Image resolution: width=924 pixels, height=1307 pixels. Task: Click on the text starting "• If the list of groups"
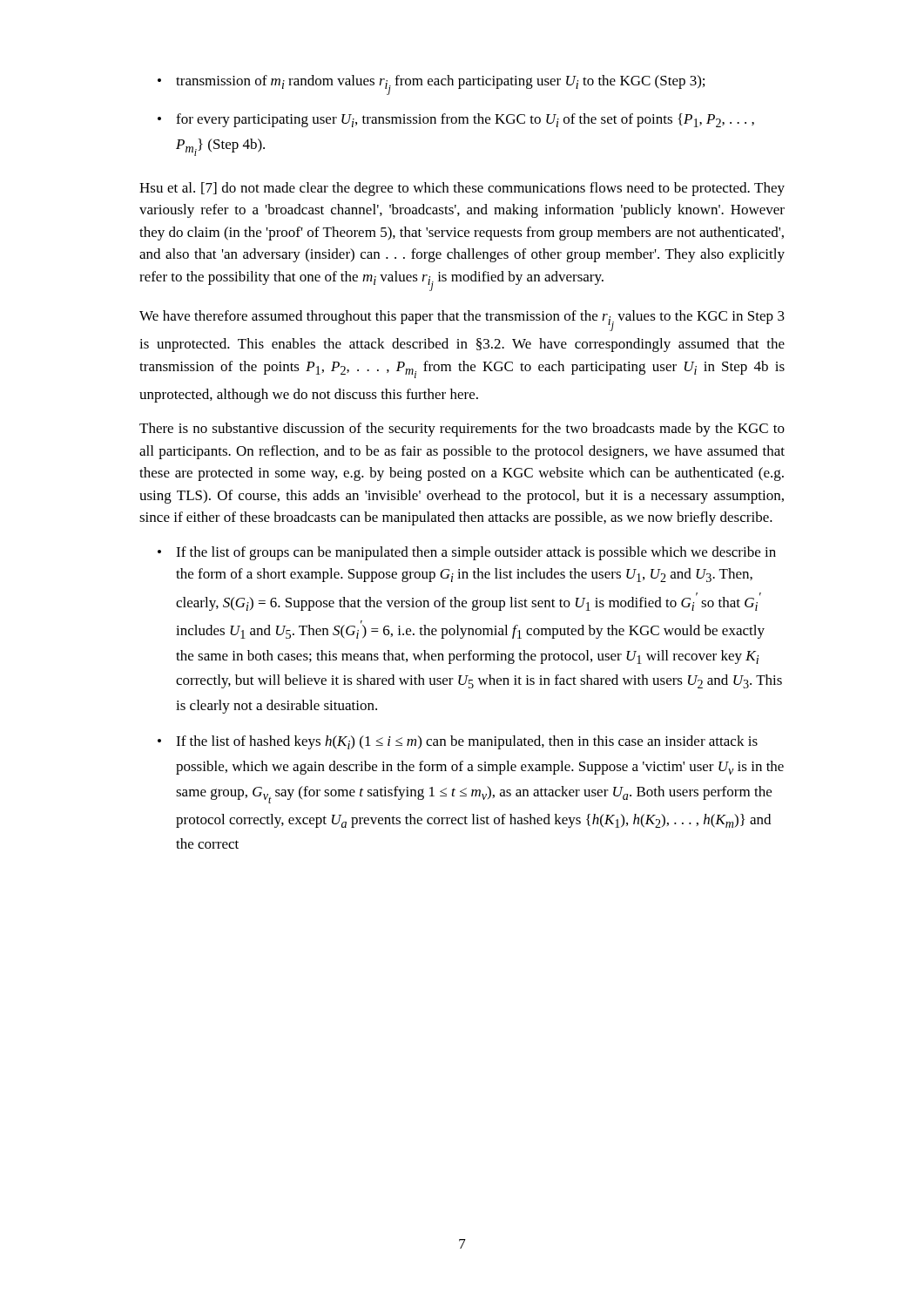tap(471, 629)
